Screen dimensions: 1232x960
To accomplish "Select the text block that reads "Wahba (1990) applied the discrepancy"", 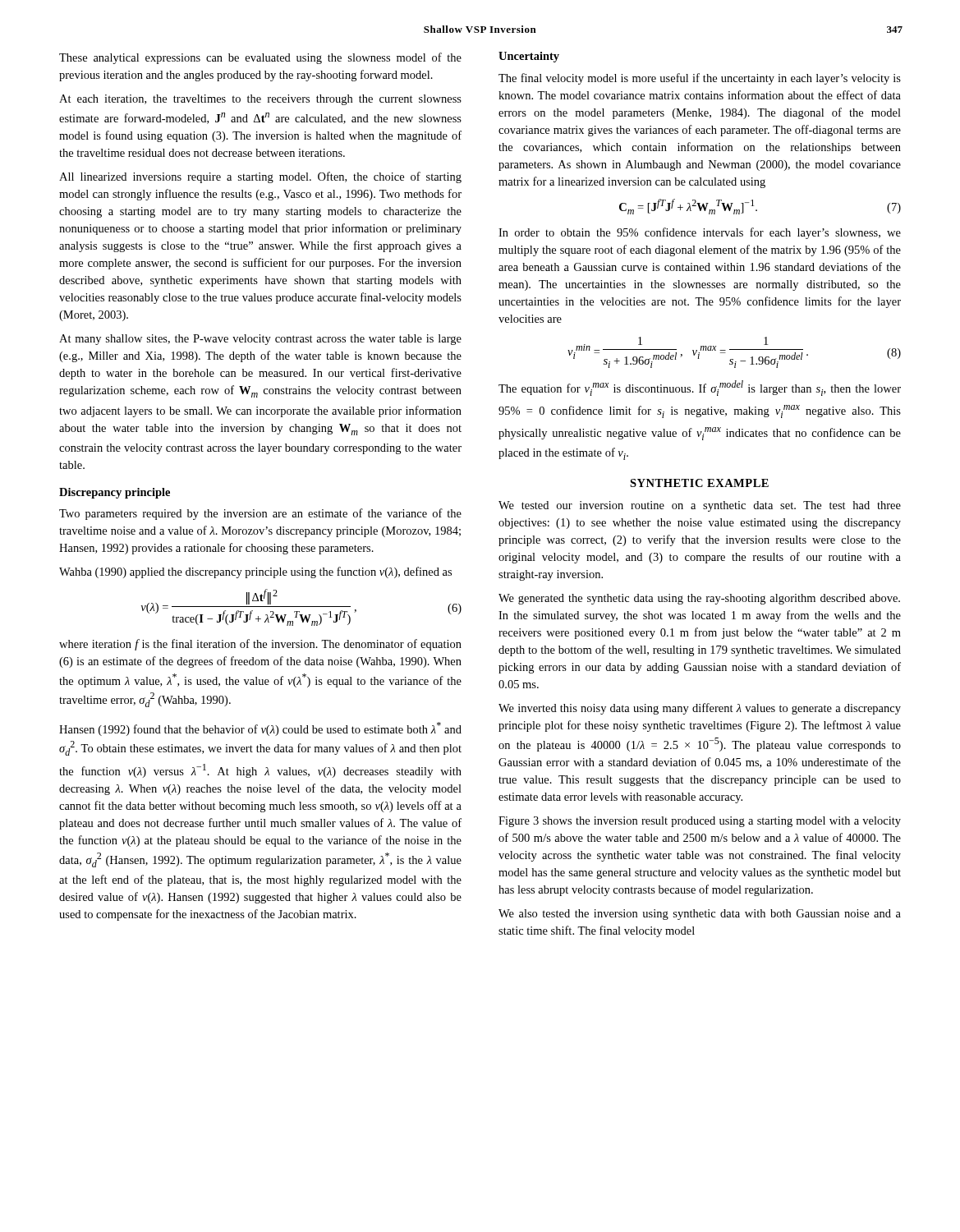I will 256,572.
